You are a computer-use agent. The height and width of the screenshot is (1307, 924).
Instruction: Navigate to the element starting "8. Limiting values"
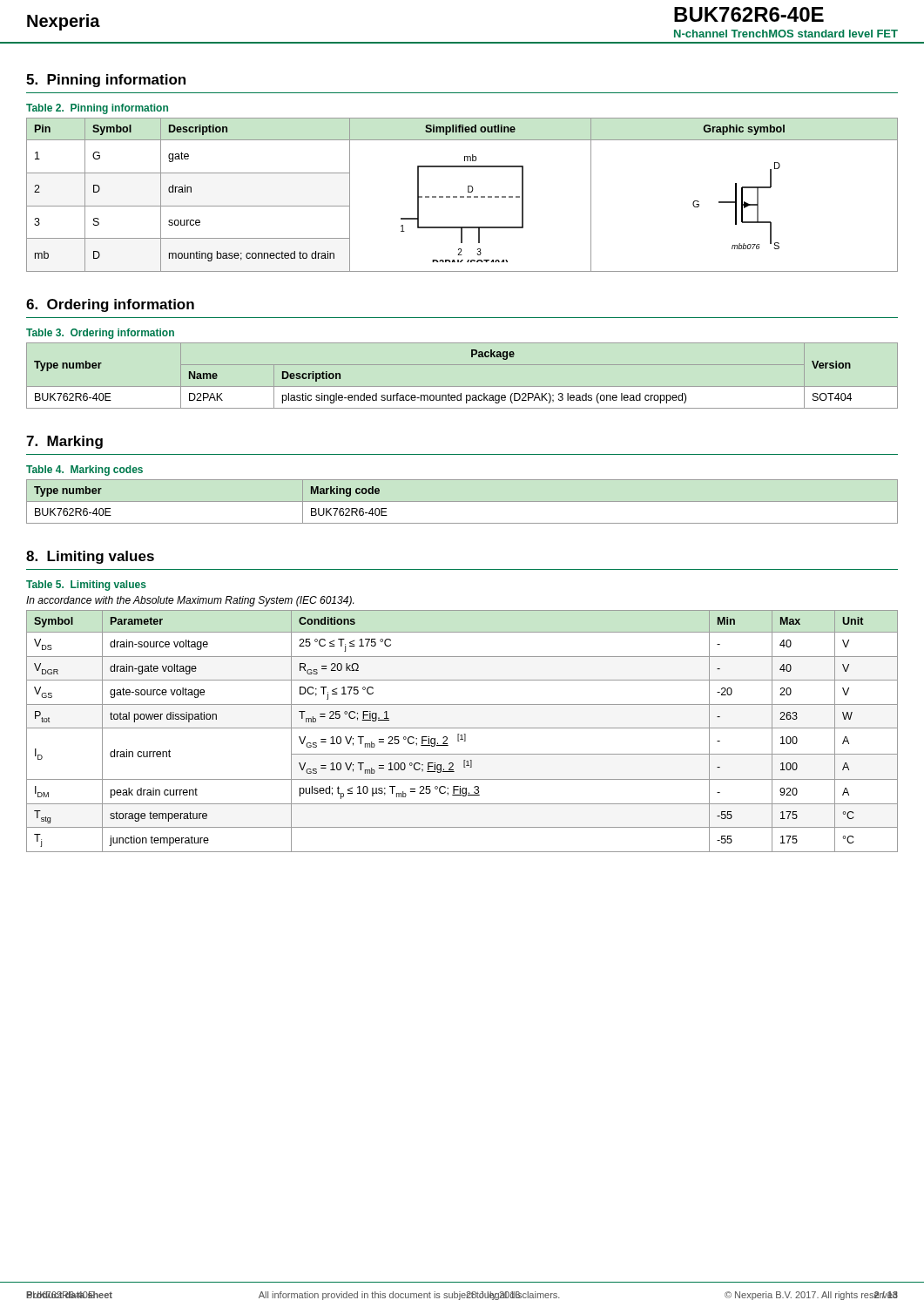click(90, 556)
